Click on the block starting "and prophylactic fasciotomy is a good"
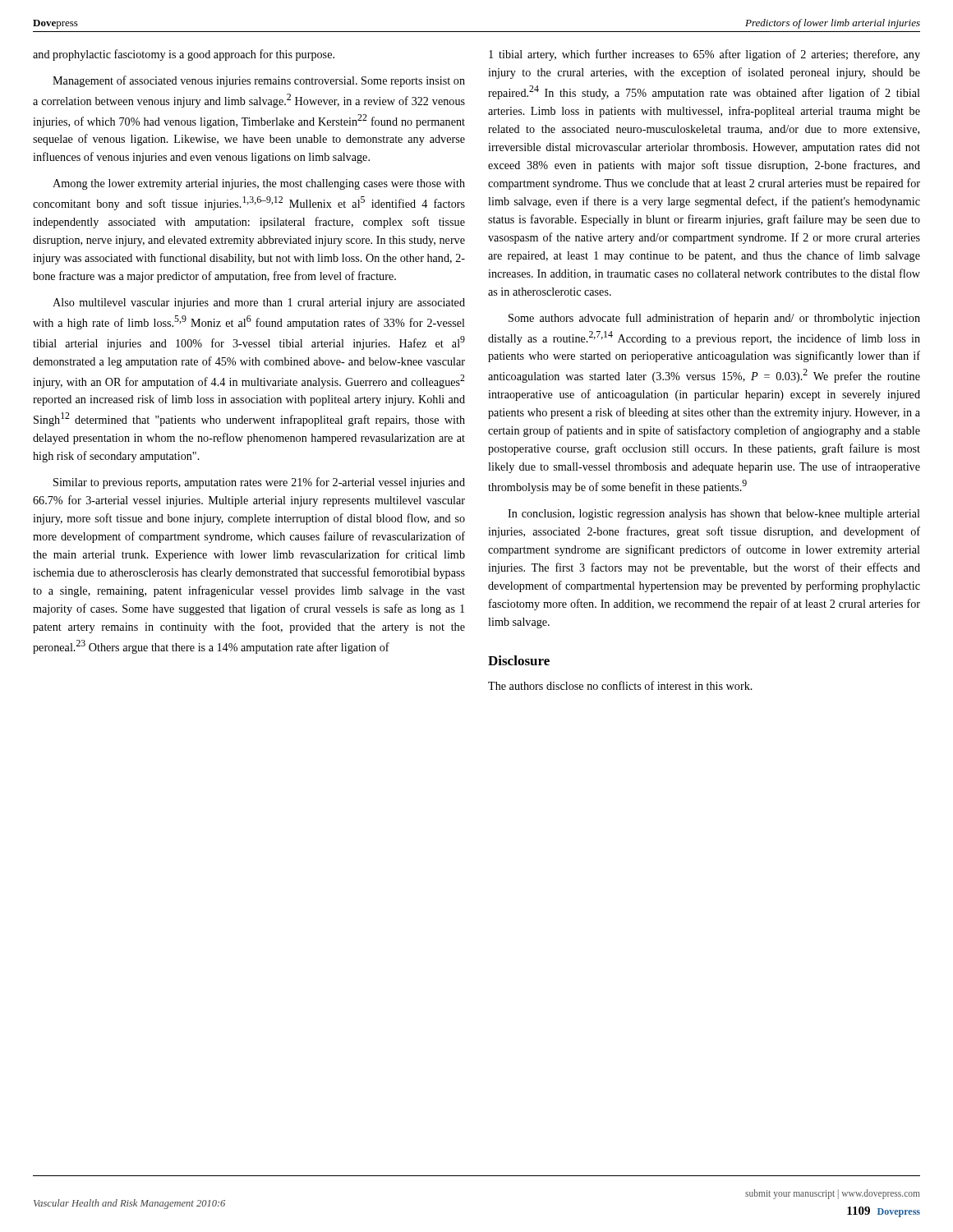This screenshot has height=1232, width=953. click(x=249, y=351)
